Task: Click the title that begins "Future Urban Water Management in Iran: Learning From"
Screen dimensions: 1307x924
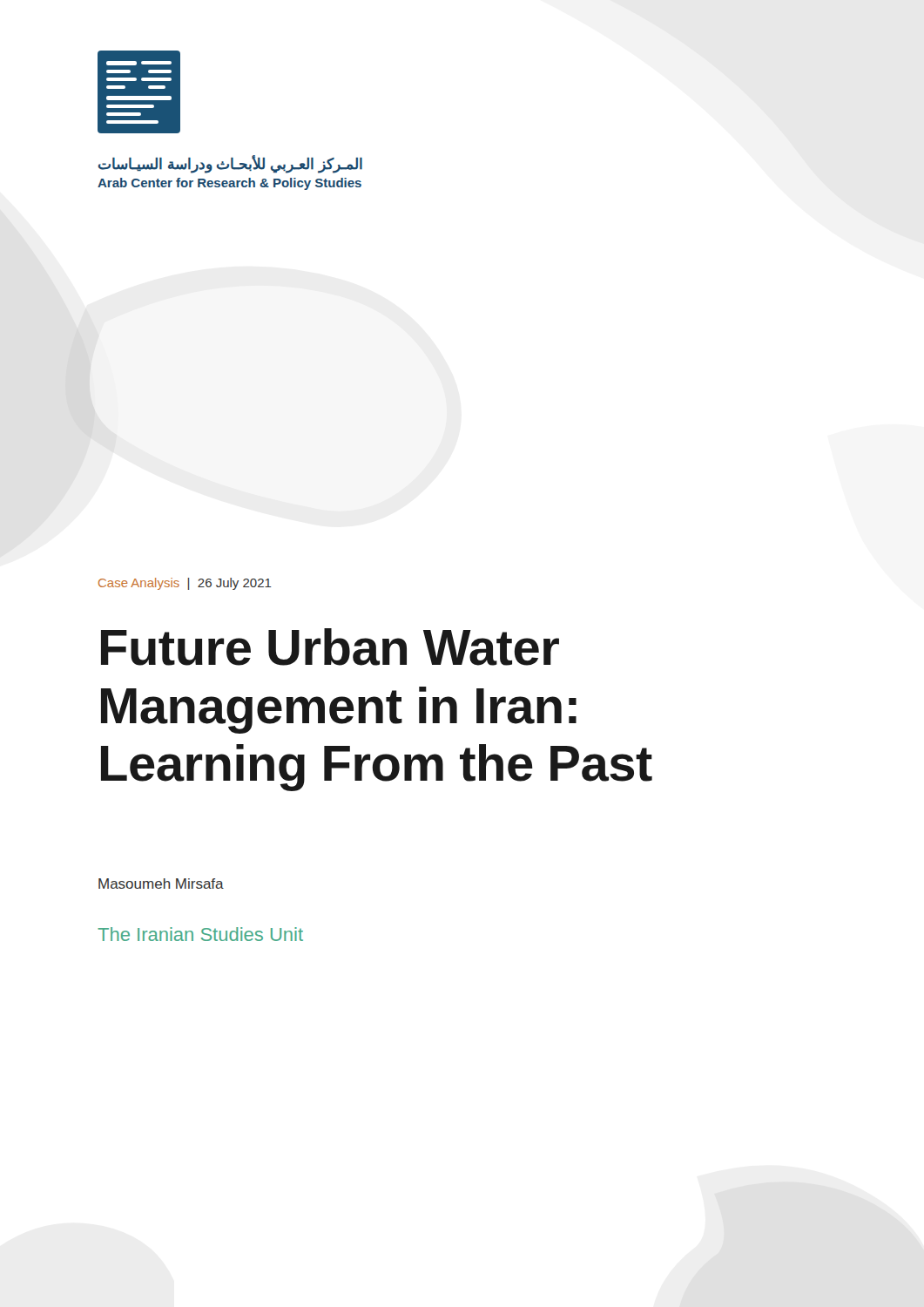Action: 375,705
